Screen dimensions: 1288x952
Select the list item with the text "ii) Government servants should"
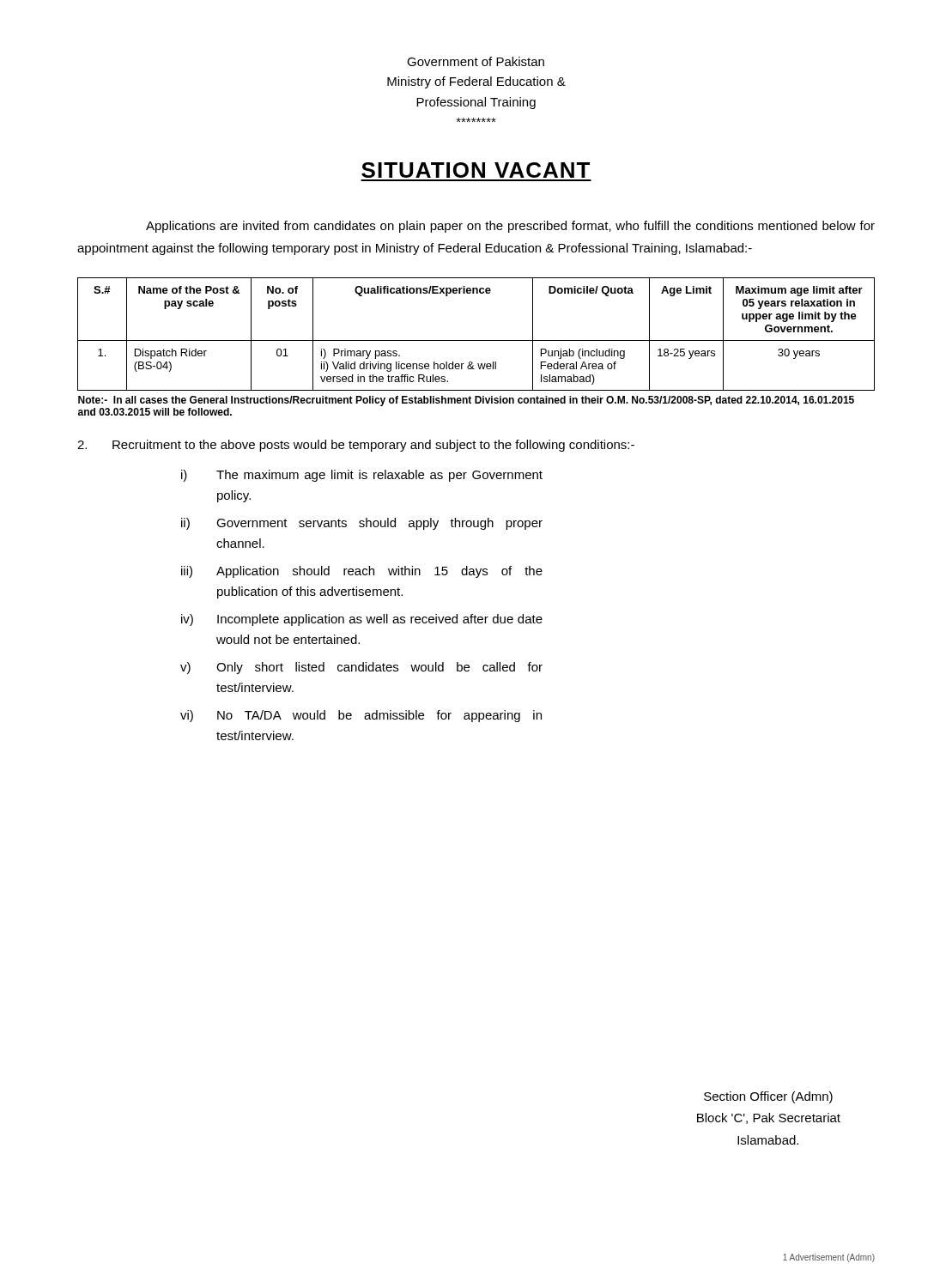pyautogui.click(x=361, y=533)
